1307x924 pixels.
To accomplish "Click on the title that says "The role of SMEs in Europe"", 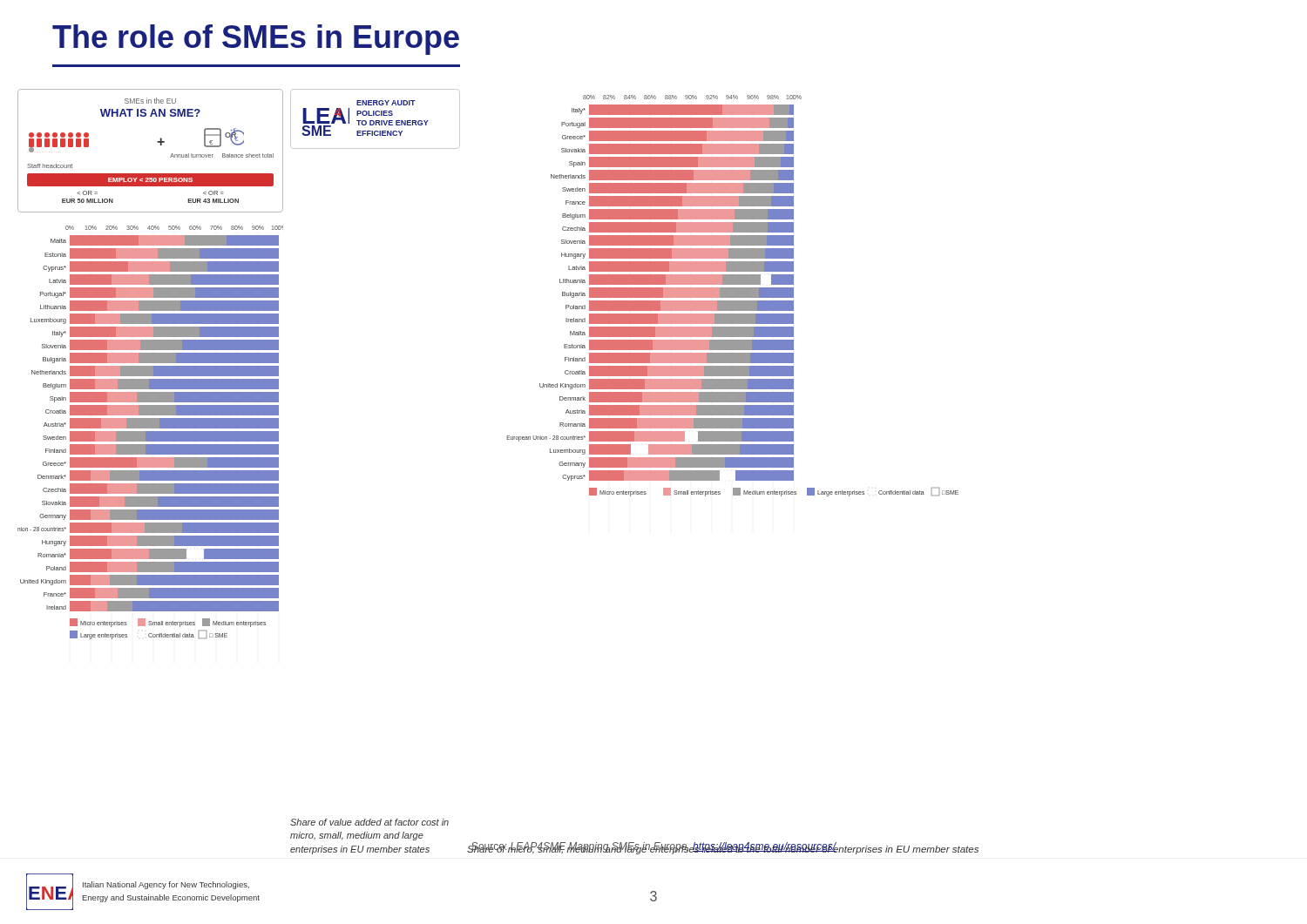I will pyautogui.click(x=256, y=43).
